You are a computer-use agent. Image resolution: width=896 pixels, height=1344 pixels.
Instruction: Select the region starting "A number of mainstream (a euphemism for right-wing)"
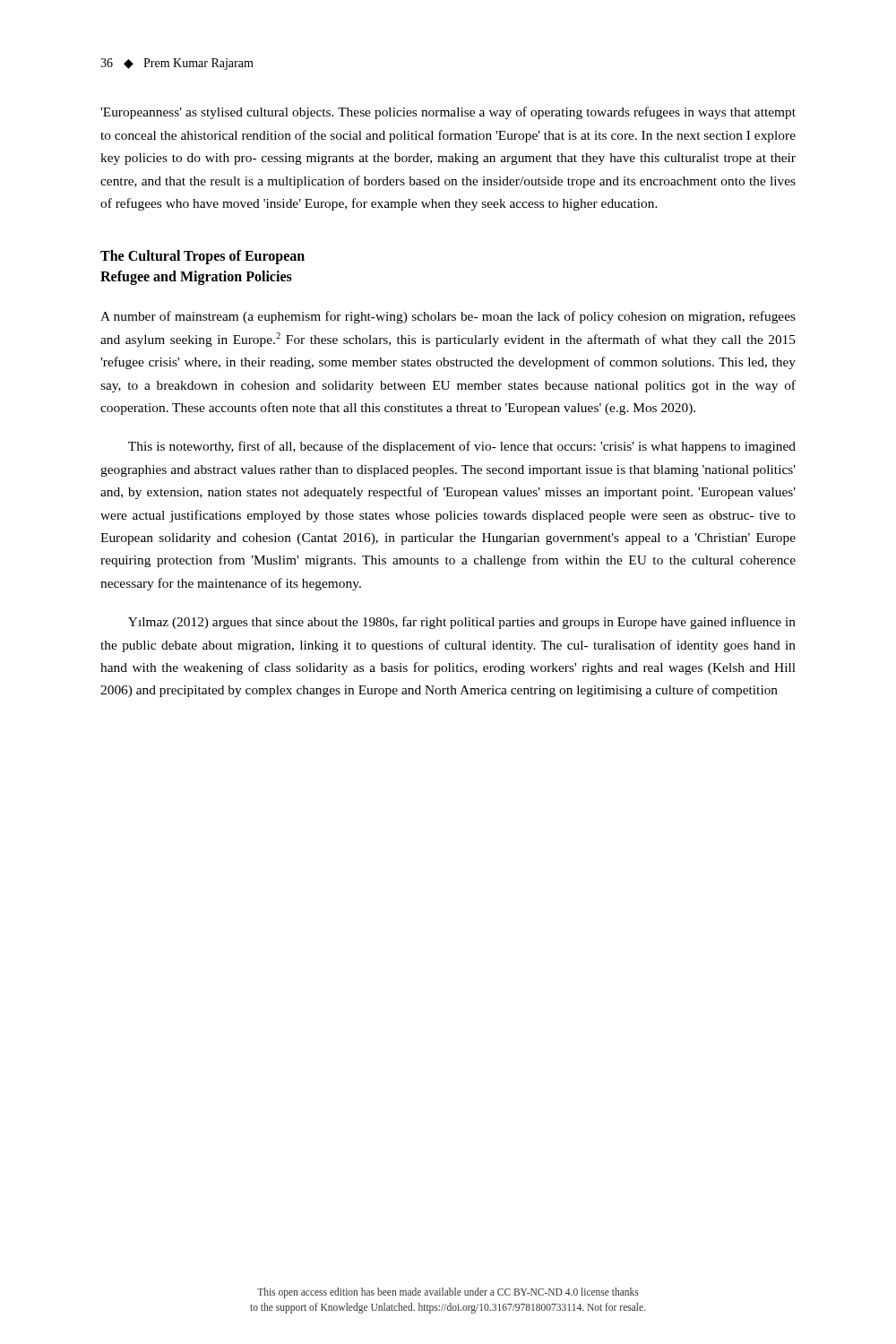coord(448,362)
